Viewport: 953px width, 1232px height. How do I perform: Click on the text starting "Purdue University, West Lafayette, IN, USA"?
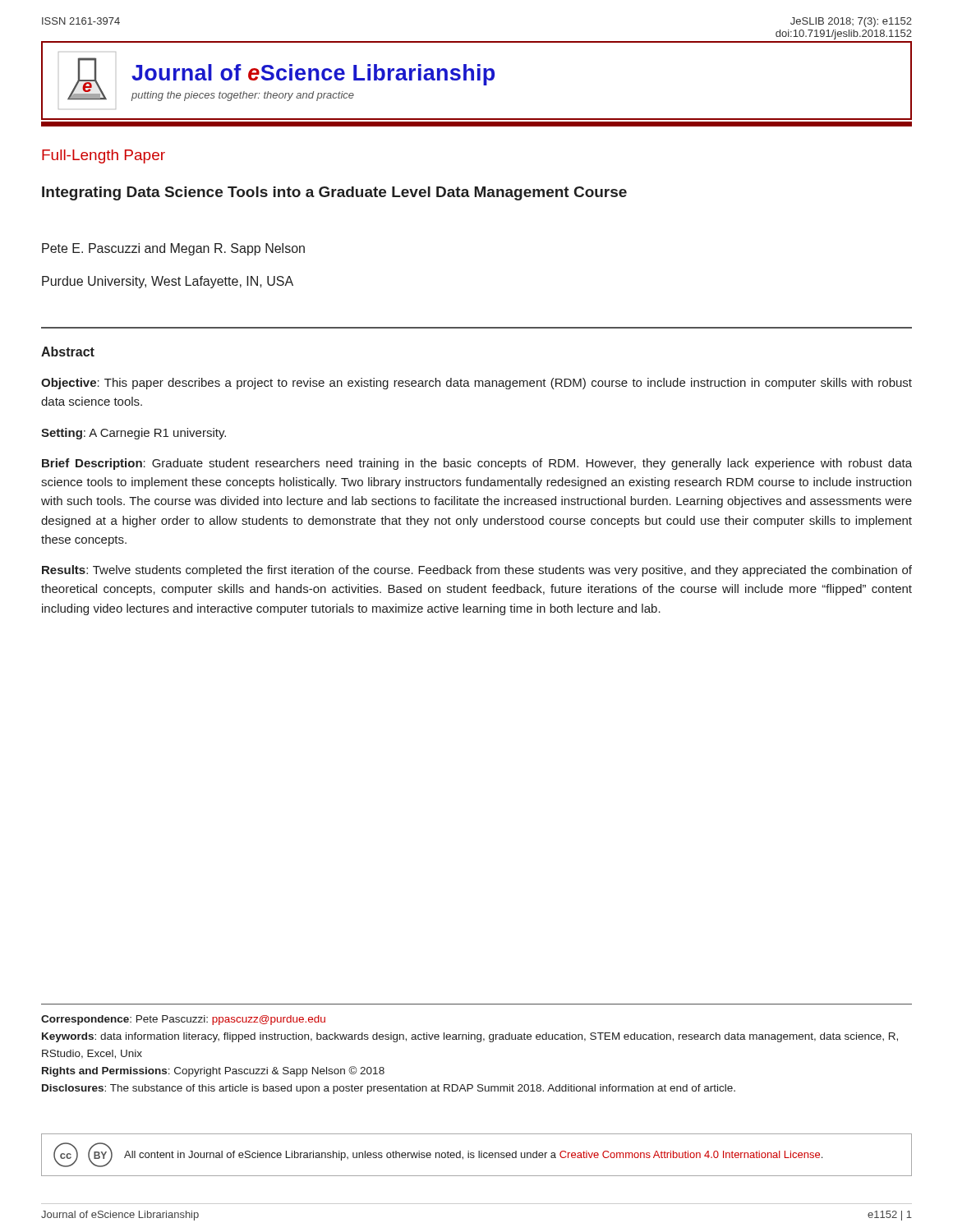pos(167,281)
